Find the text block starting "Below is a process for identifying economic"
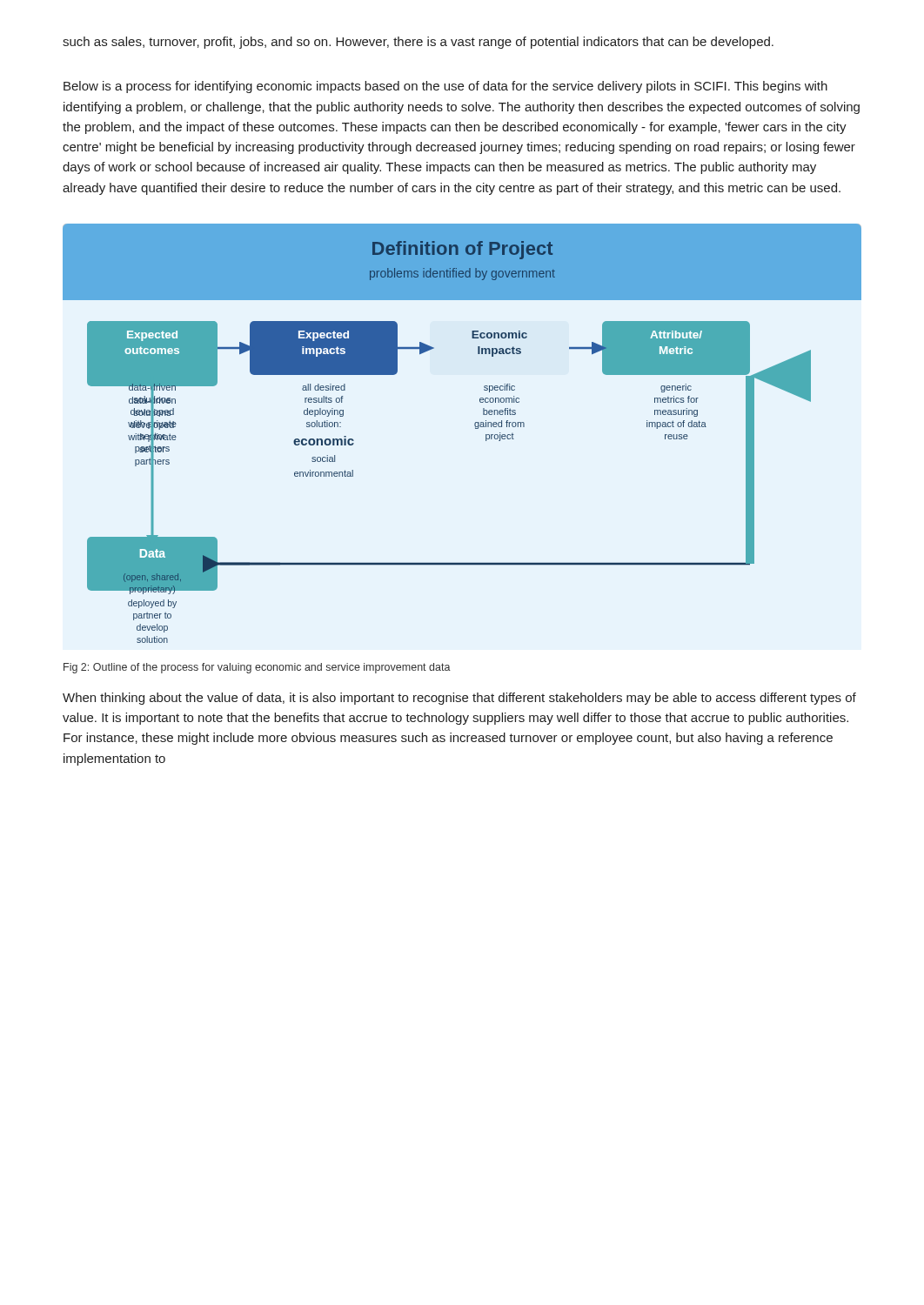The height and width of the screenshot is (1305, 924). pyautogui.click(x=462, y=137)
